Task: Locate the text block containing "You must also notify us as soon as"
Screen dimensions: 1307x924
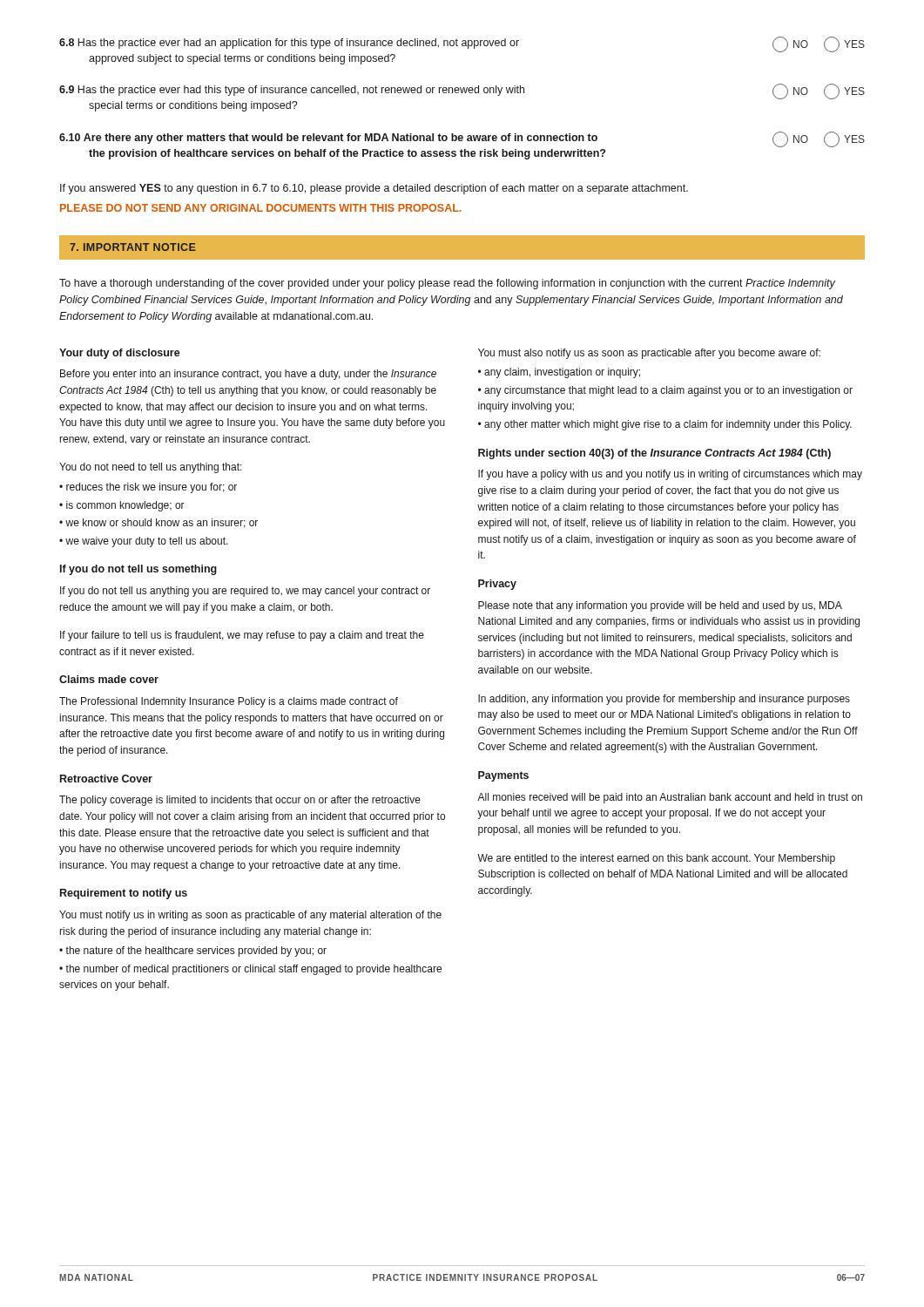Action: click(x=649, y=353)
